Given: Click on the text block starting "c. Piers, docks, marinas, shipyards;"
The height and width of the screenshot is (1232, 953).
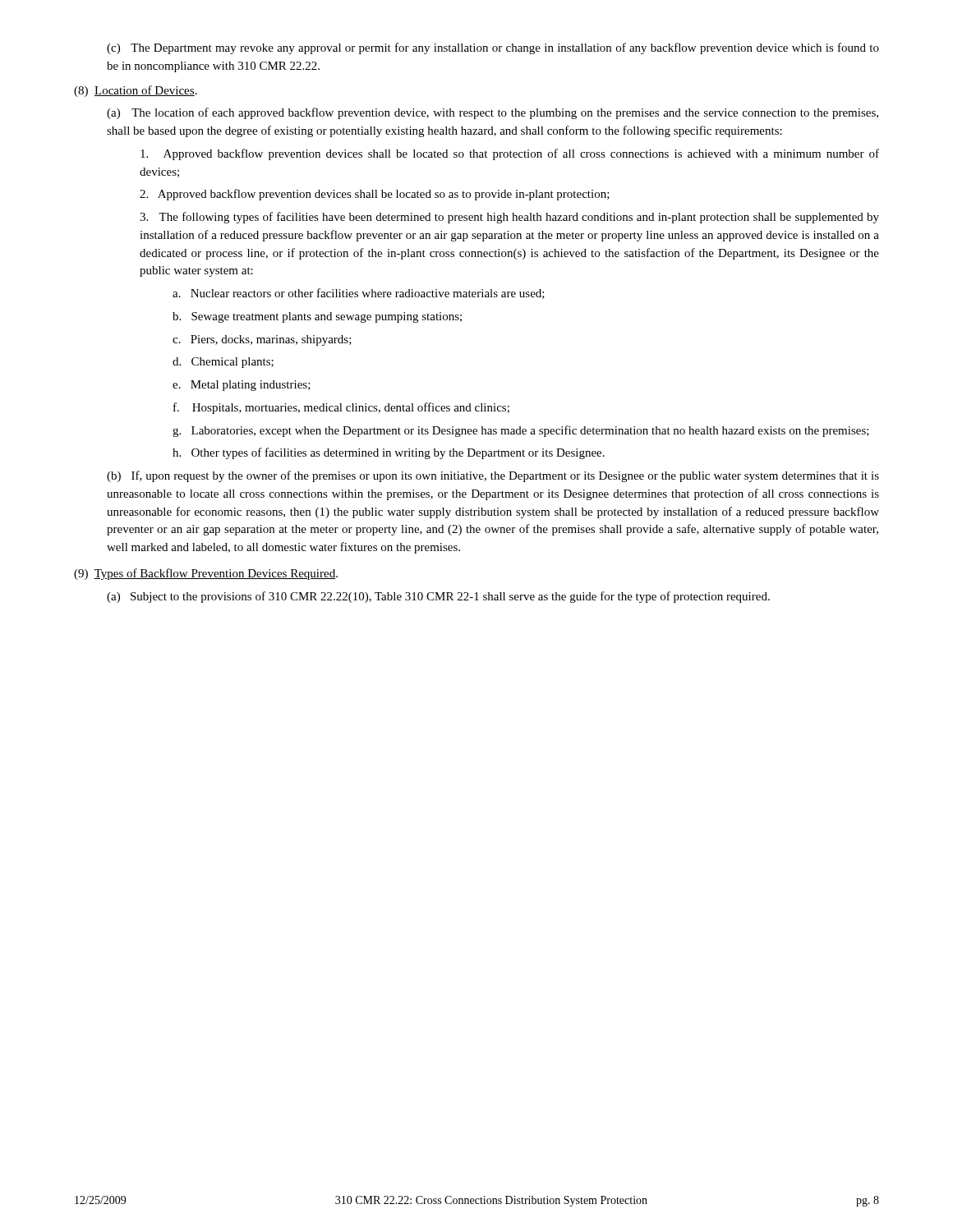Looking at the screenshot, I should point(262,339).
